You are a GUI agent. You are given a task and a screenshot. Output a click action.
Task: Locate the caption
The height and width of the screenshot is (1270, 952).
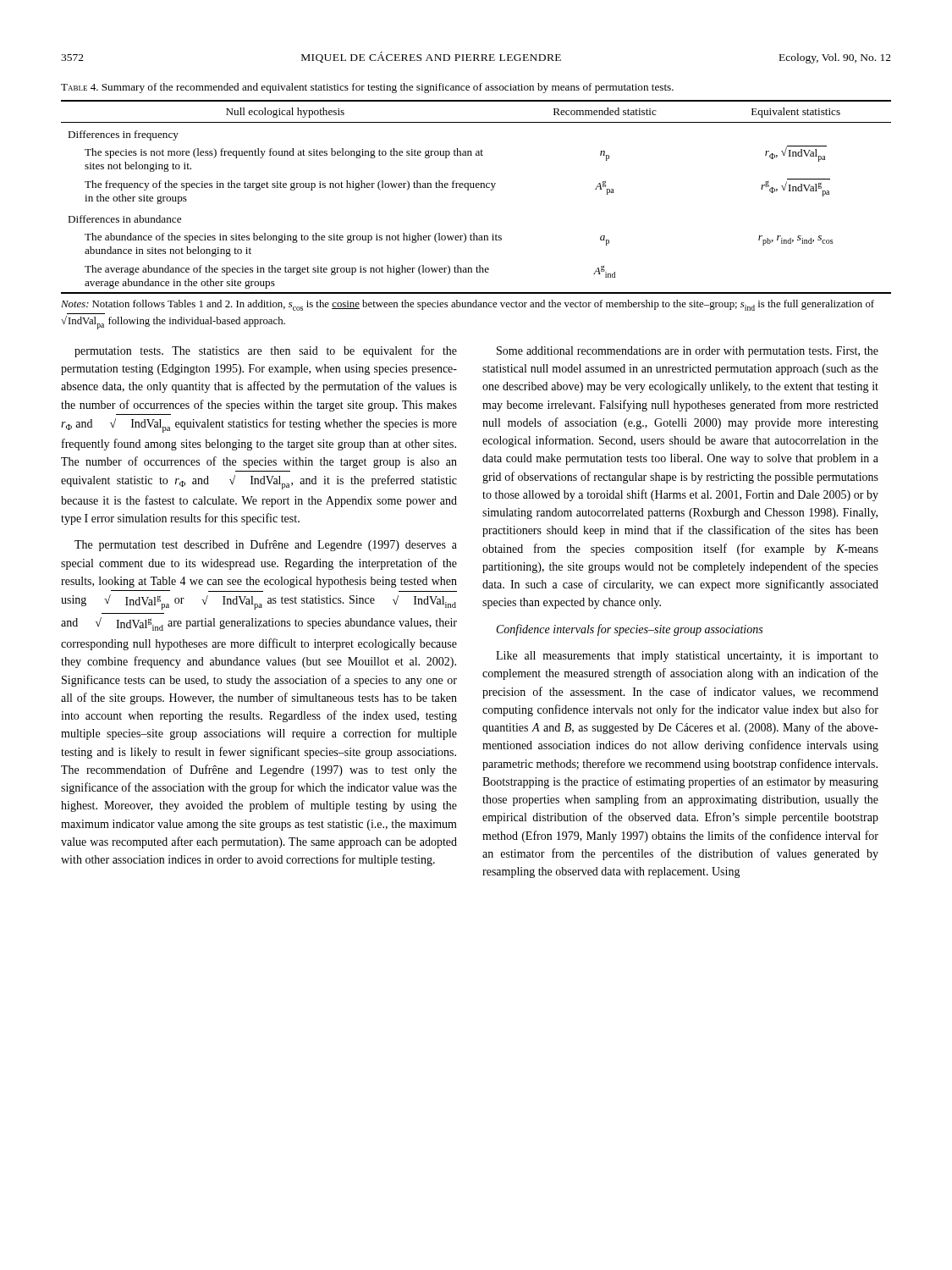[367, 87]
